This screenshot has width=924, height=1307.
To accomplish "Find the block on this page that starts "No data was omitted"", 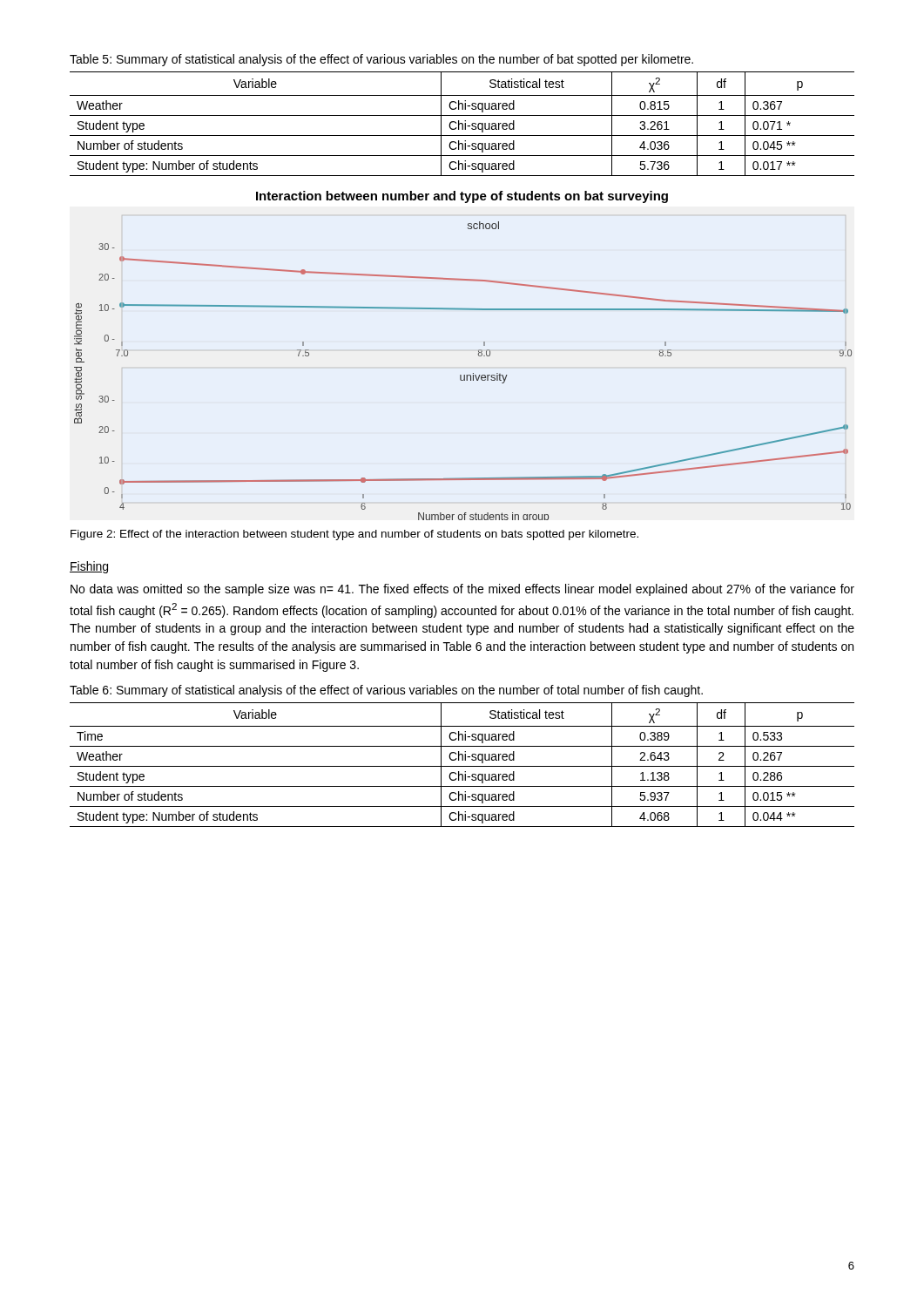I will [x=462, y=627].
